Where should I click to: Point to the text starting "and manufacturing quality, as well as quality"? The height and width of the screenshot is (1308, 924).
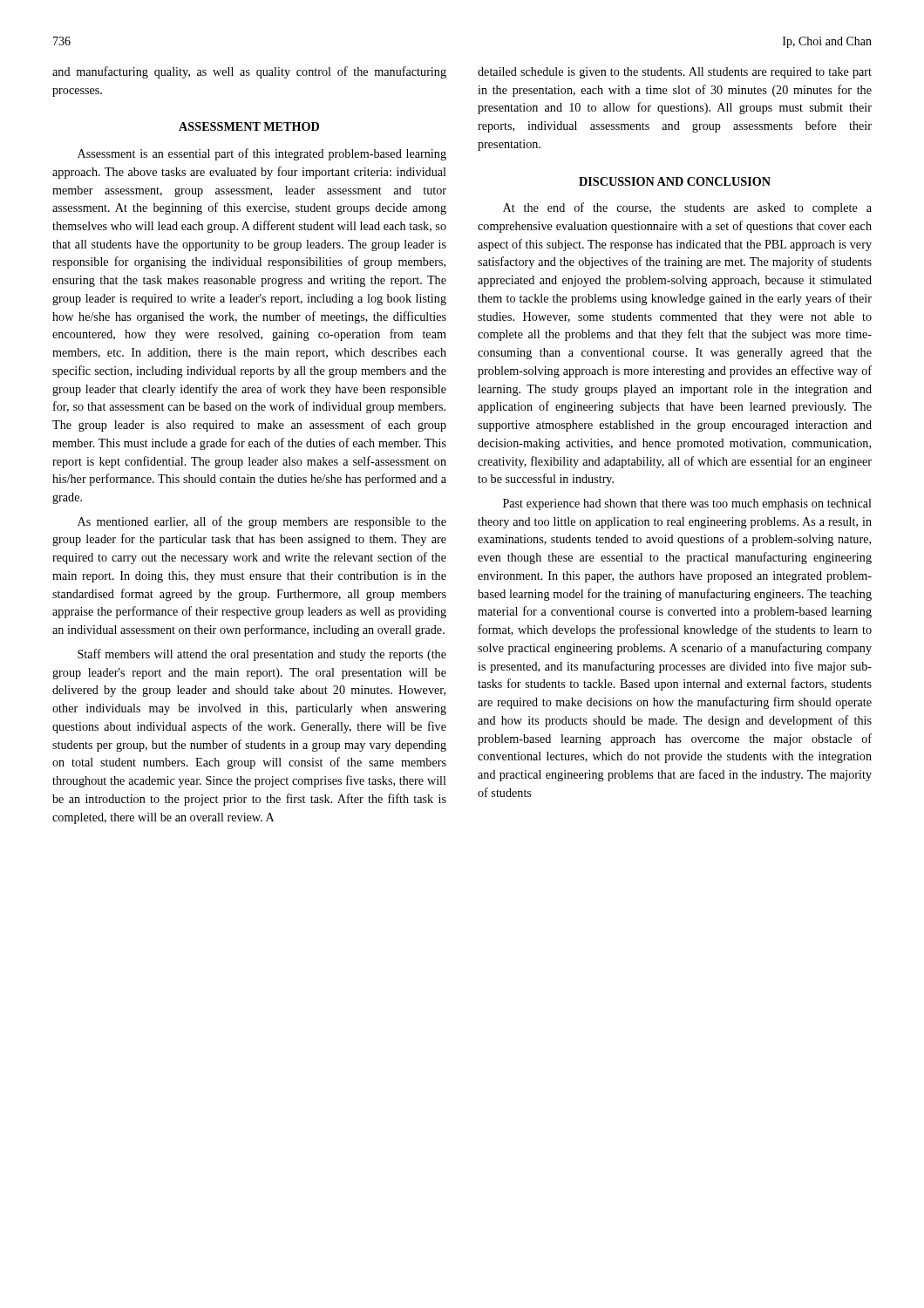pos(249,81)
